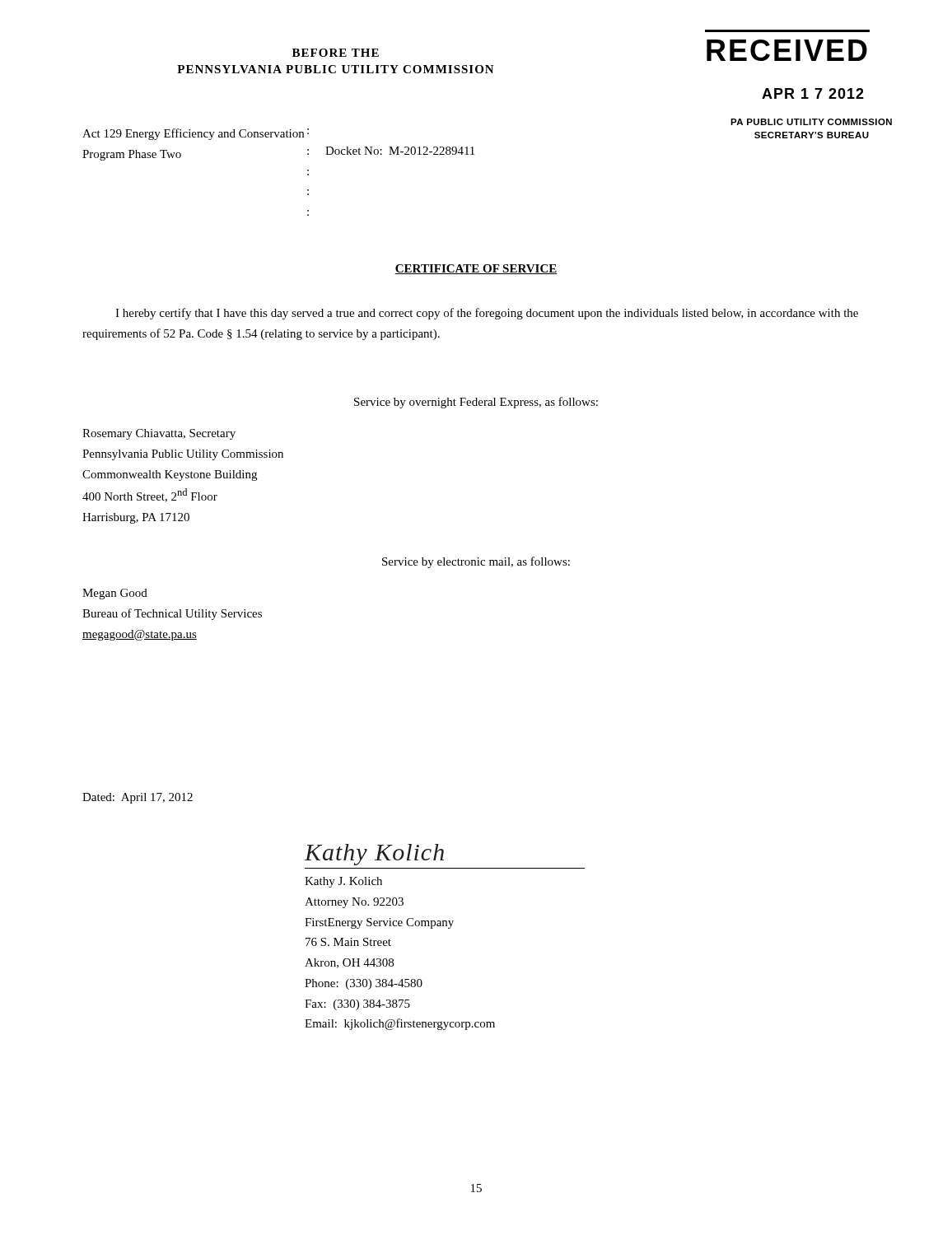Find the block starting "Act 129 Energy Efficiency and"
952x1235 pixels.
(193, 144)
